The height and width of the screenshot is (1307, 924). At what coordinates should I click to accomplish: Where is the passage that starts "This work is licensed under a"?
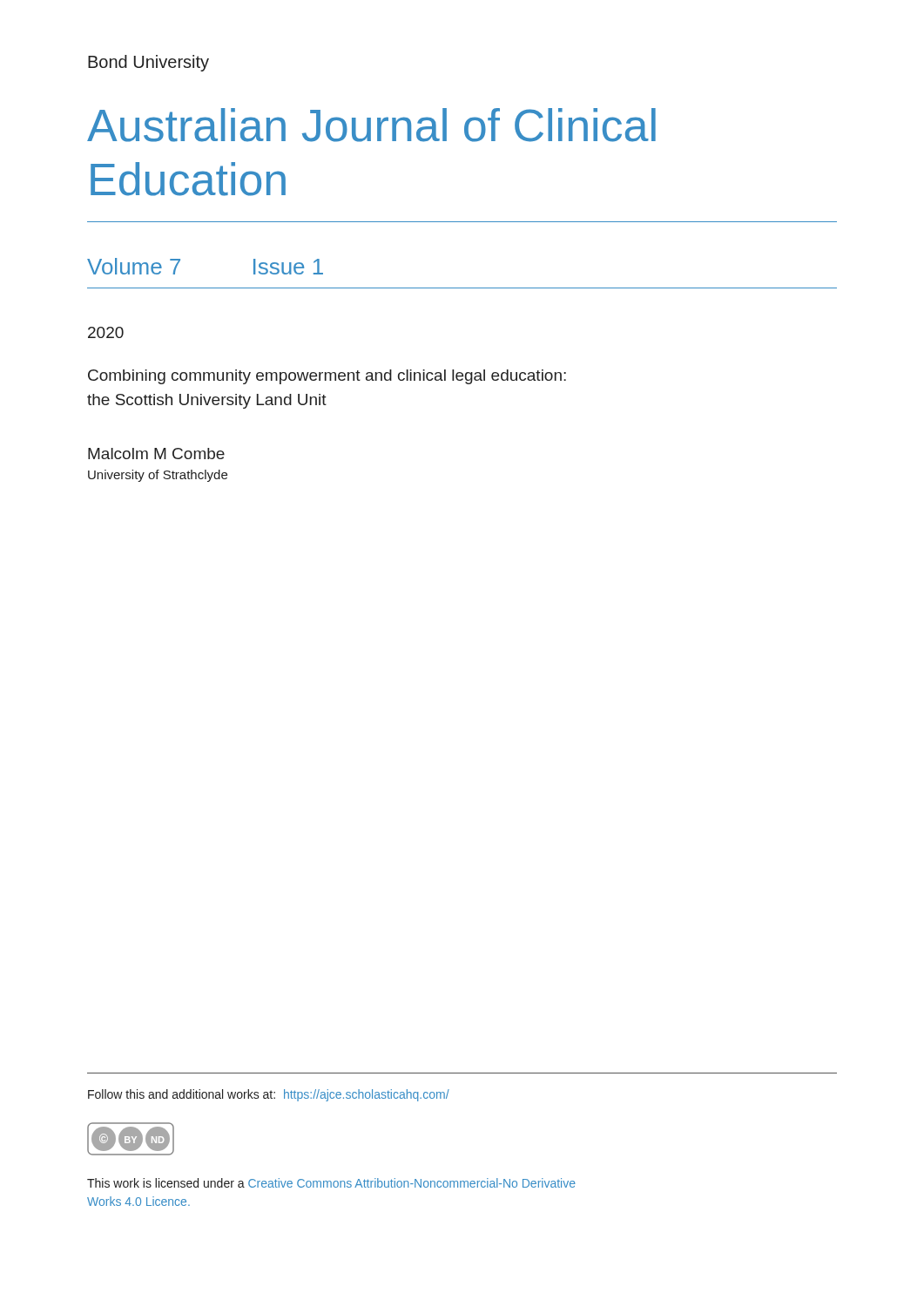click(x=462, y=1193)
